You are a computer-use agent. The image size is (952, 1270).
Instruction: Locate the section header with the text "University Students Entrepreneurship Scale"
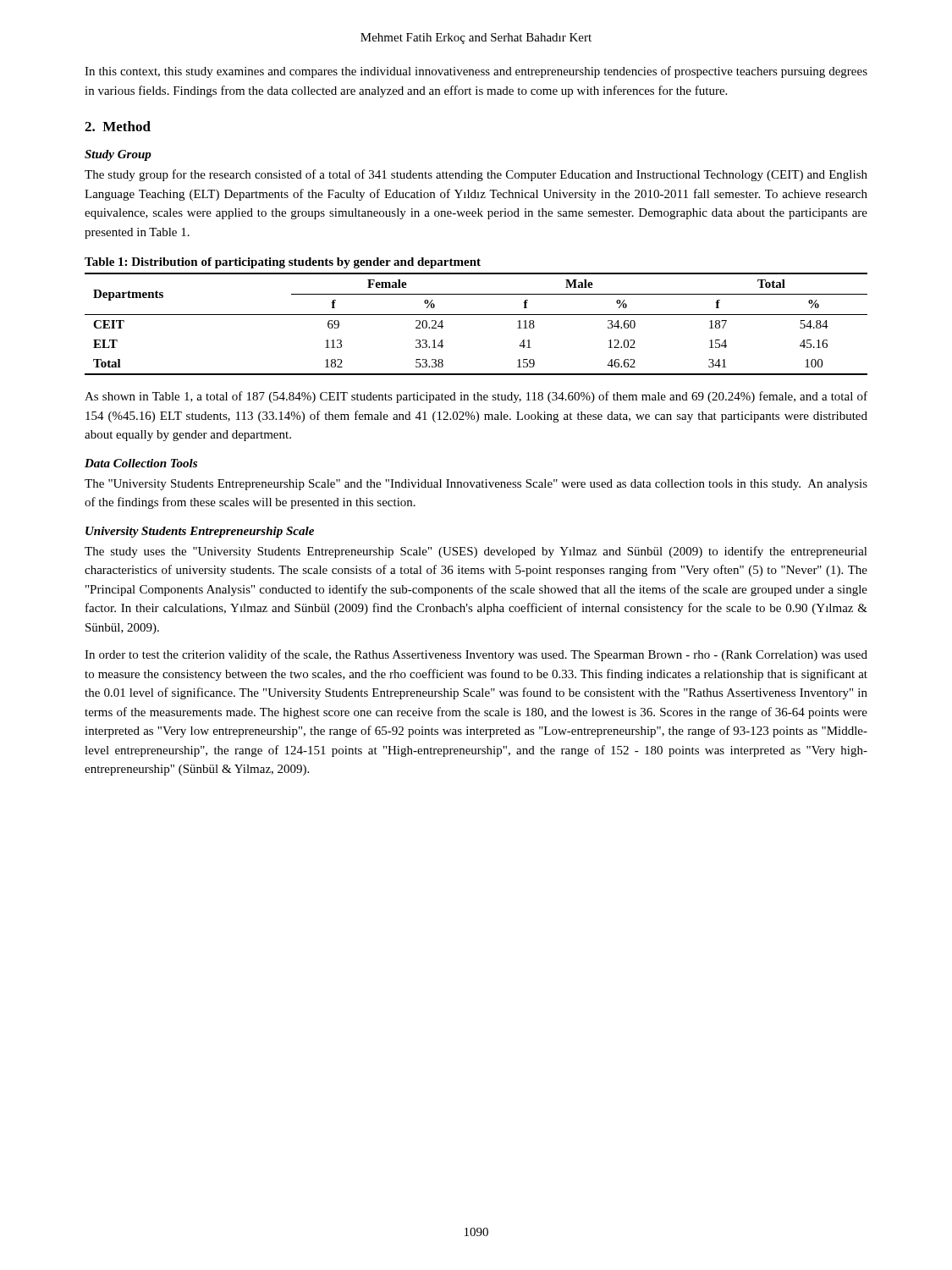pyautogui.click(x=199, y=530)
